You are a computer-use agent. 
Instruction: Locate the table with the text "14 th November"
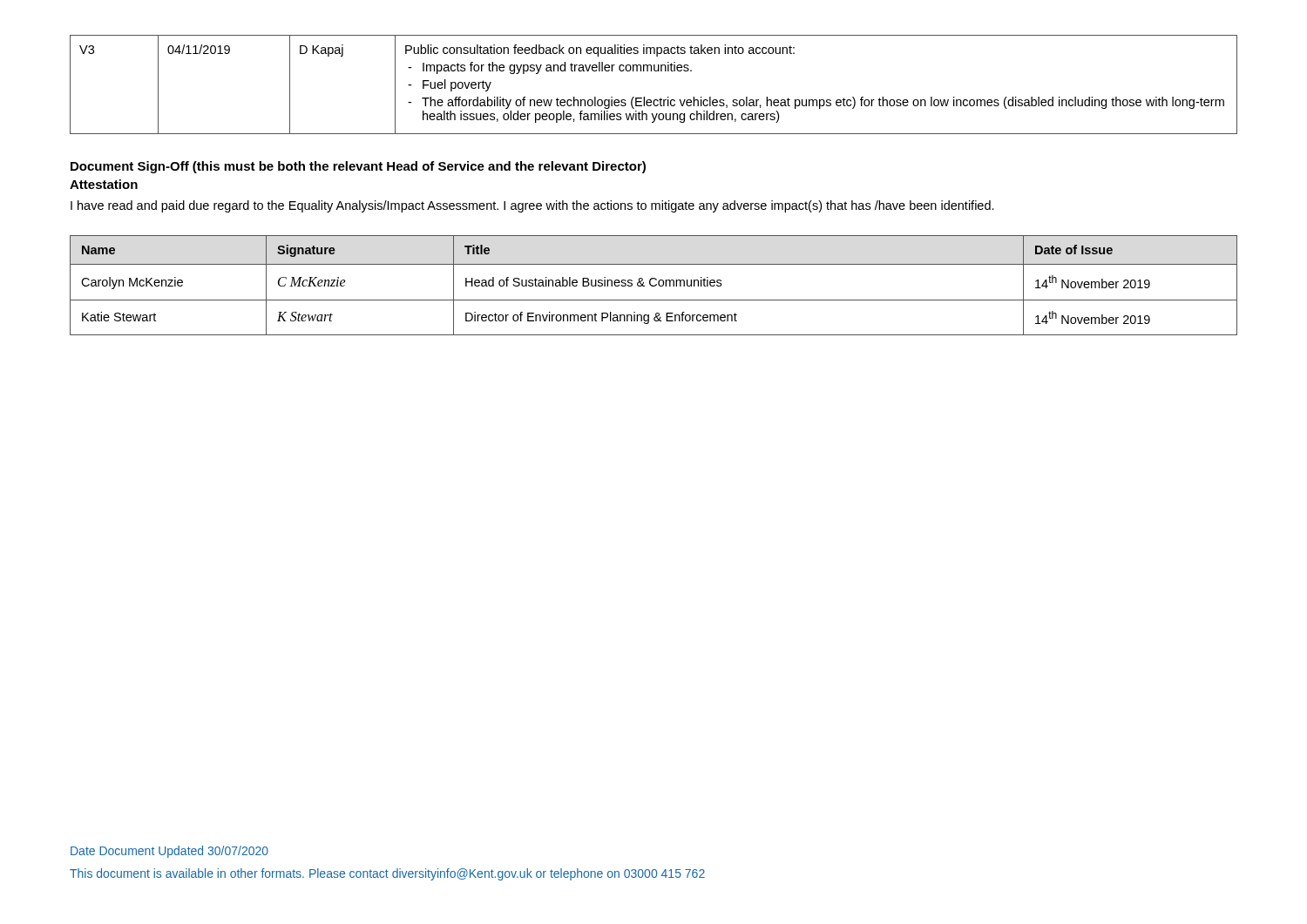click(654, 285)
